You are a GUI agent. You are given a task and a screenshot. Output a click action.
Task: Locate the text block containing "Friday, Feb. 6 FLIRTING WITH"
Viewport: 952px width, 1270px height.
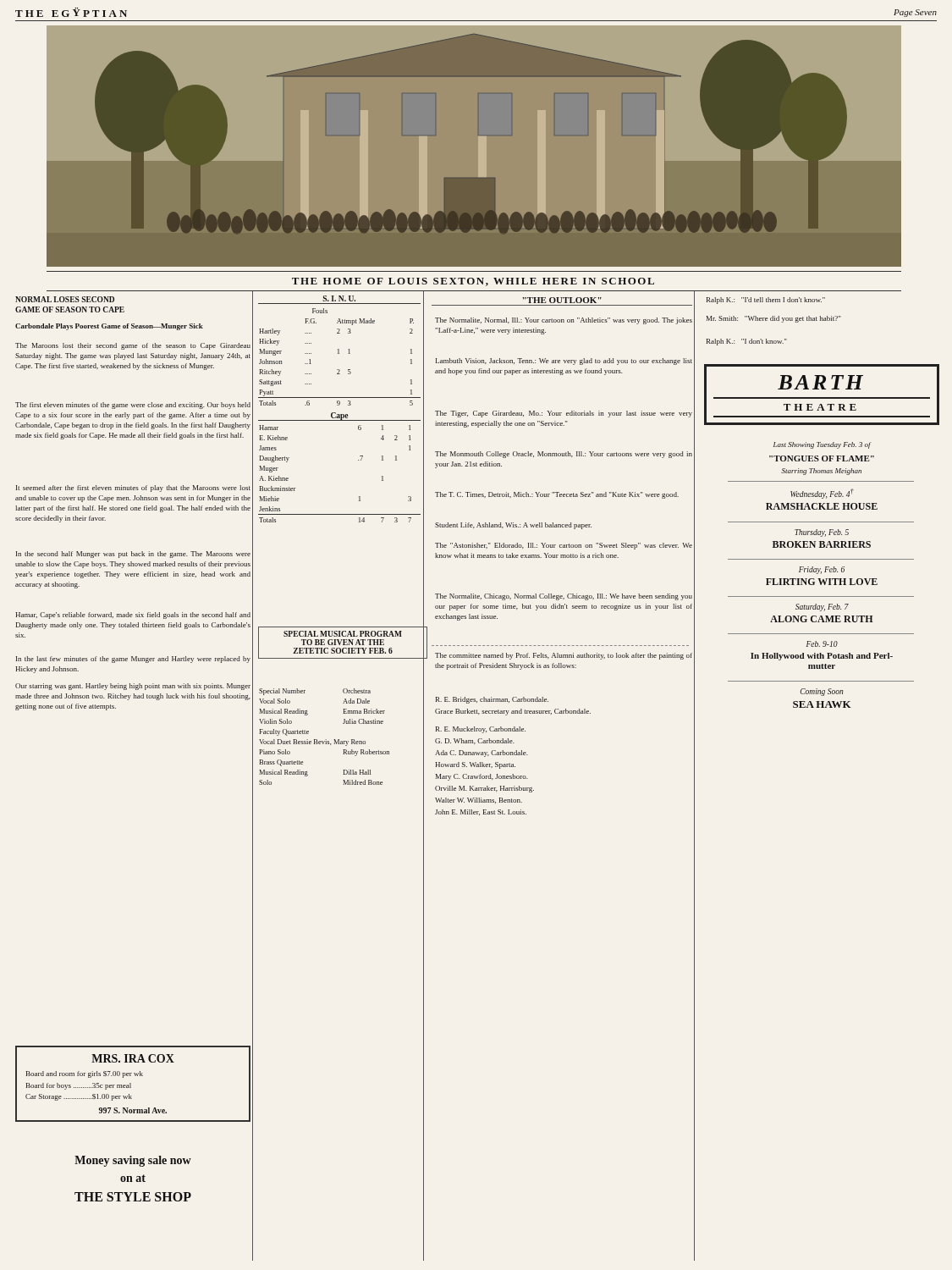822,577
